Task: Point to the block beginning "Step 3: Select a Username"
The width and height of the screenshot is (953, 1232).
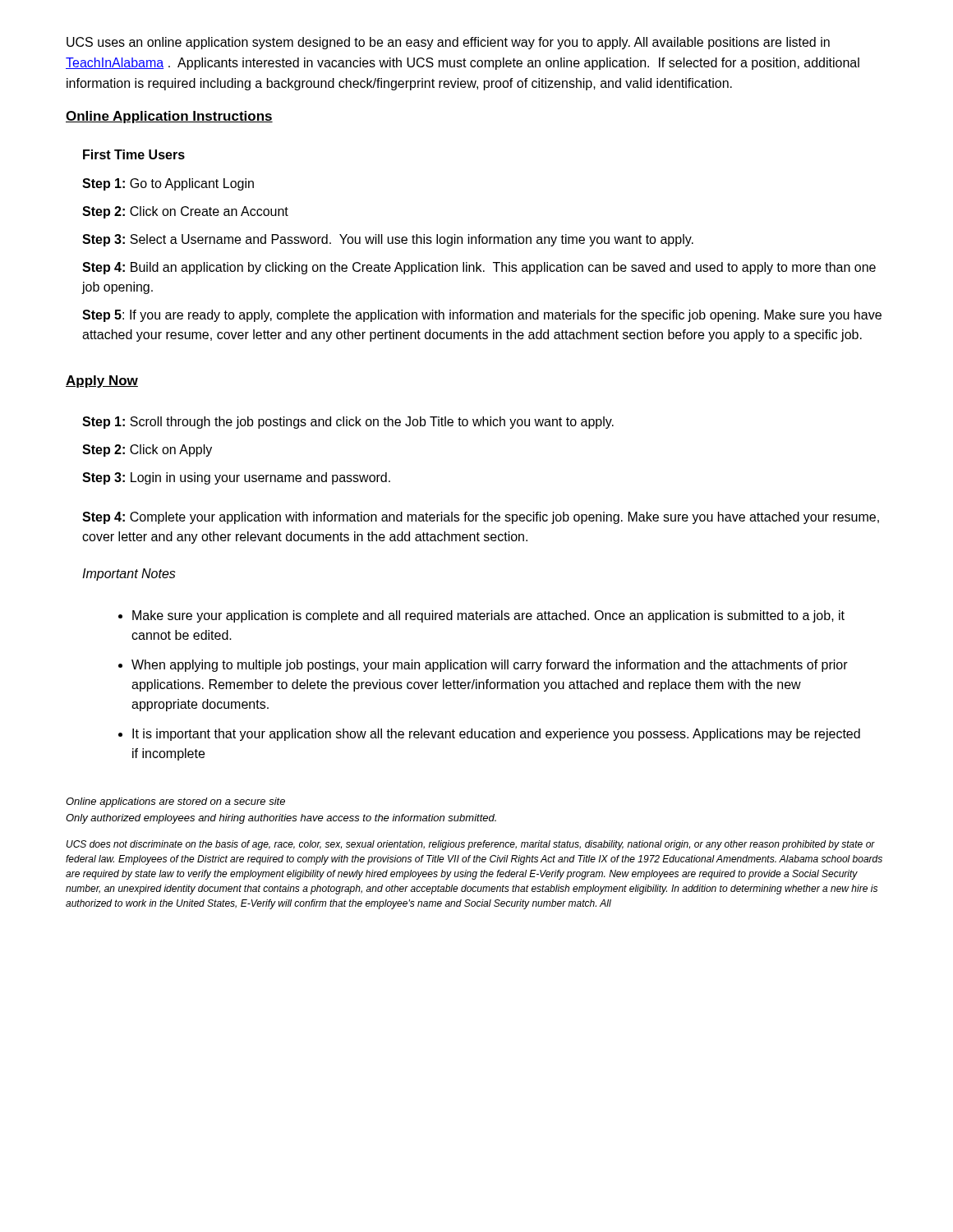Action: coord(388,240)
